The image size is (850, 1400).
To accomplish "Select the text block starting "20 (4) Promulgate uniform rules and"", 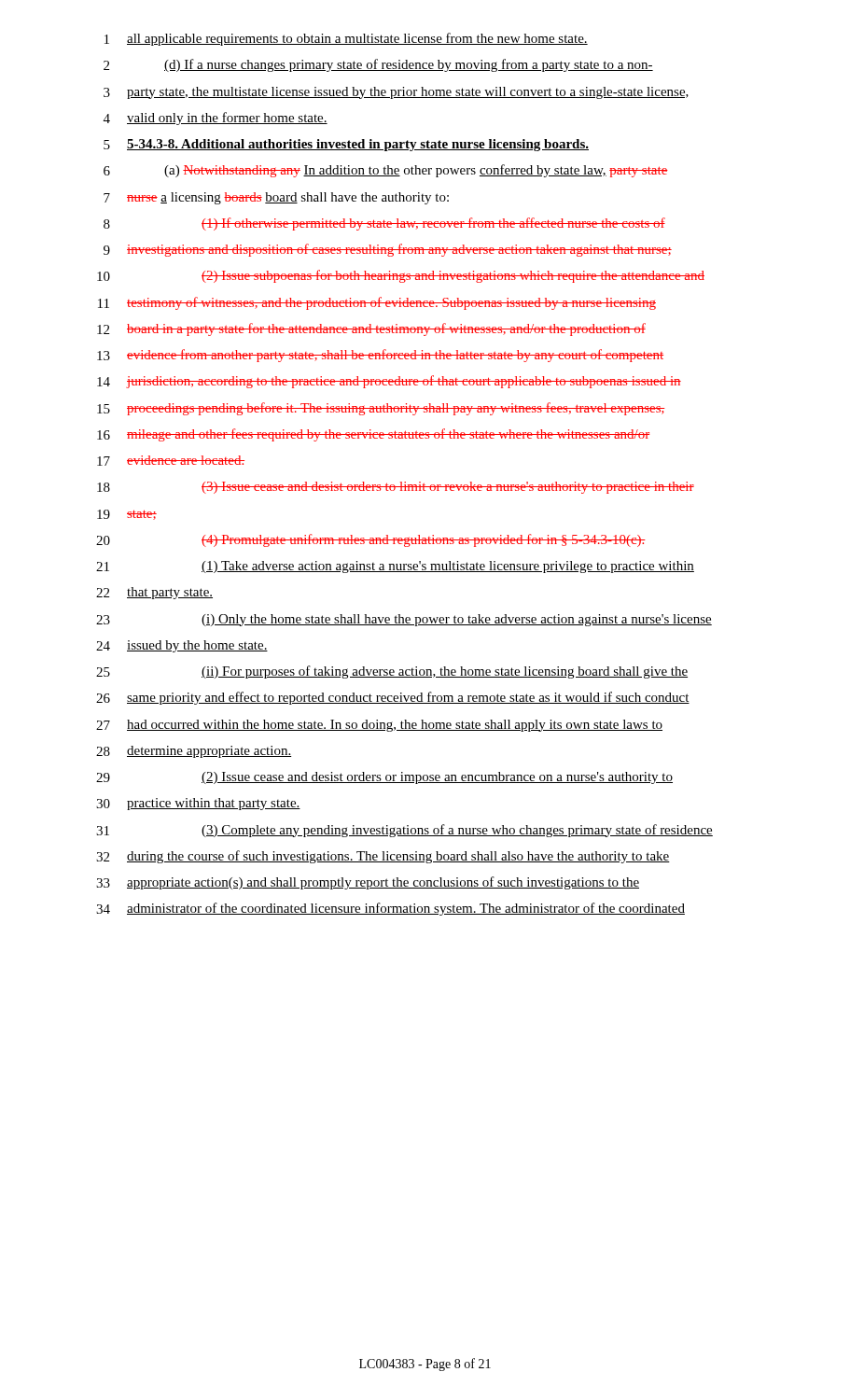I will point(425,540).
